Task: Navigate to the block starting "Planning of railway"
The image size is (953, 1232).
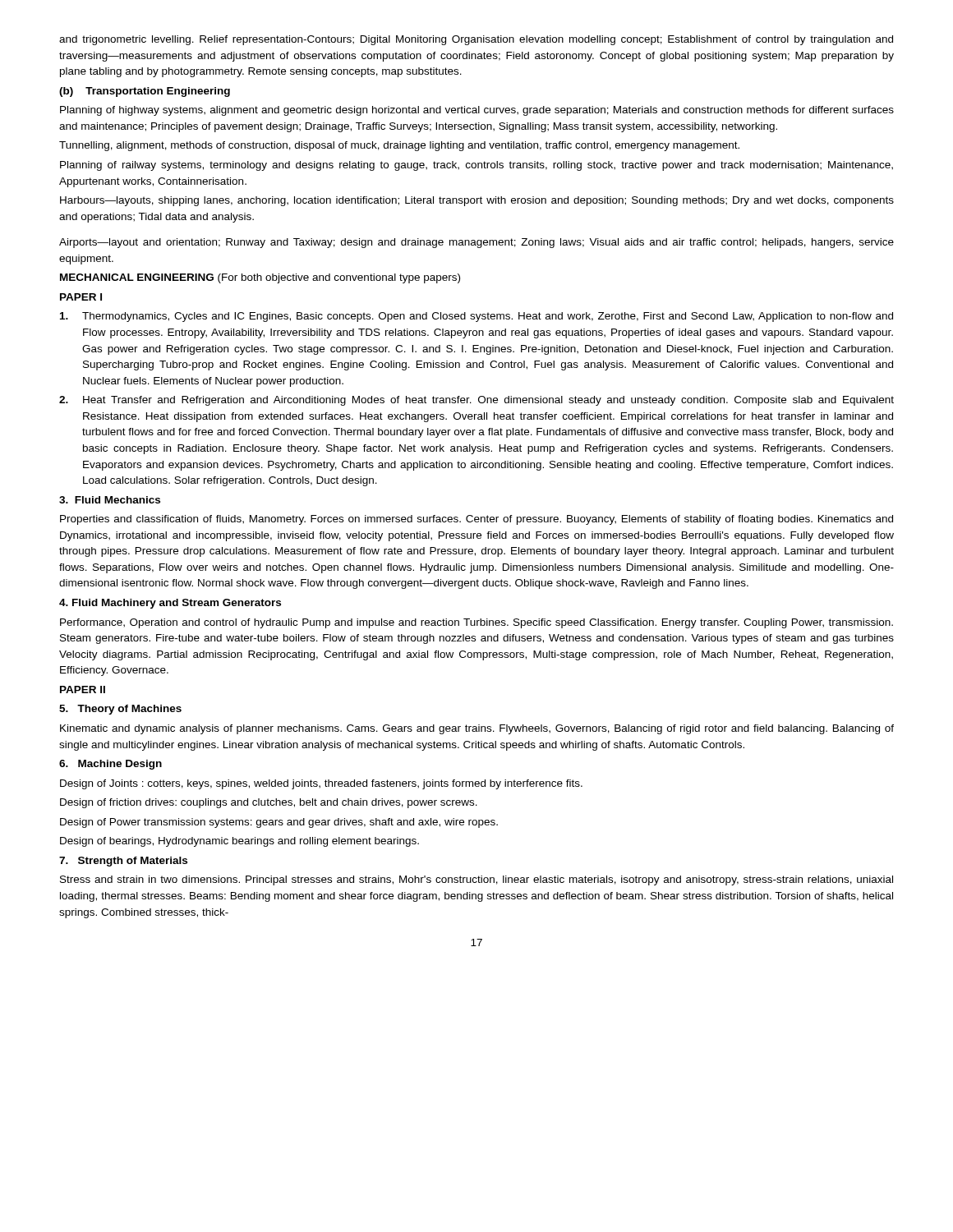Action: pos(476,173)
